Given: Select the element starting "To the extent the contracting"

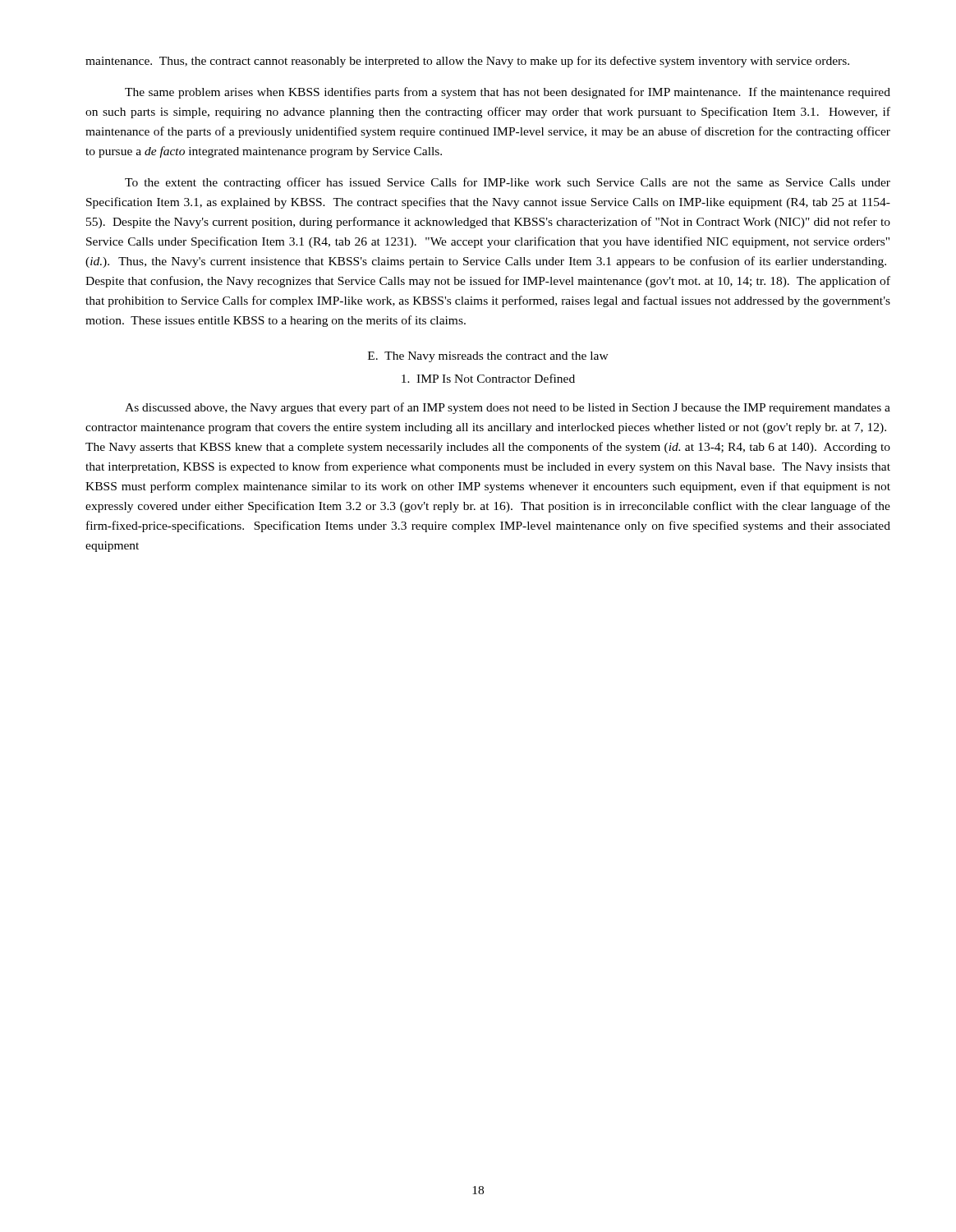Looking at the screenshot, I should [488, 251].
